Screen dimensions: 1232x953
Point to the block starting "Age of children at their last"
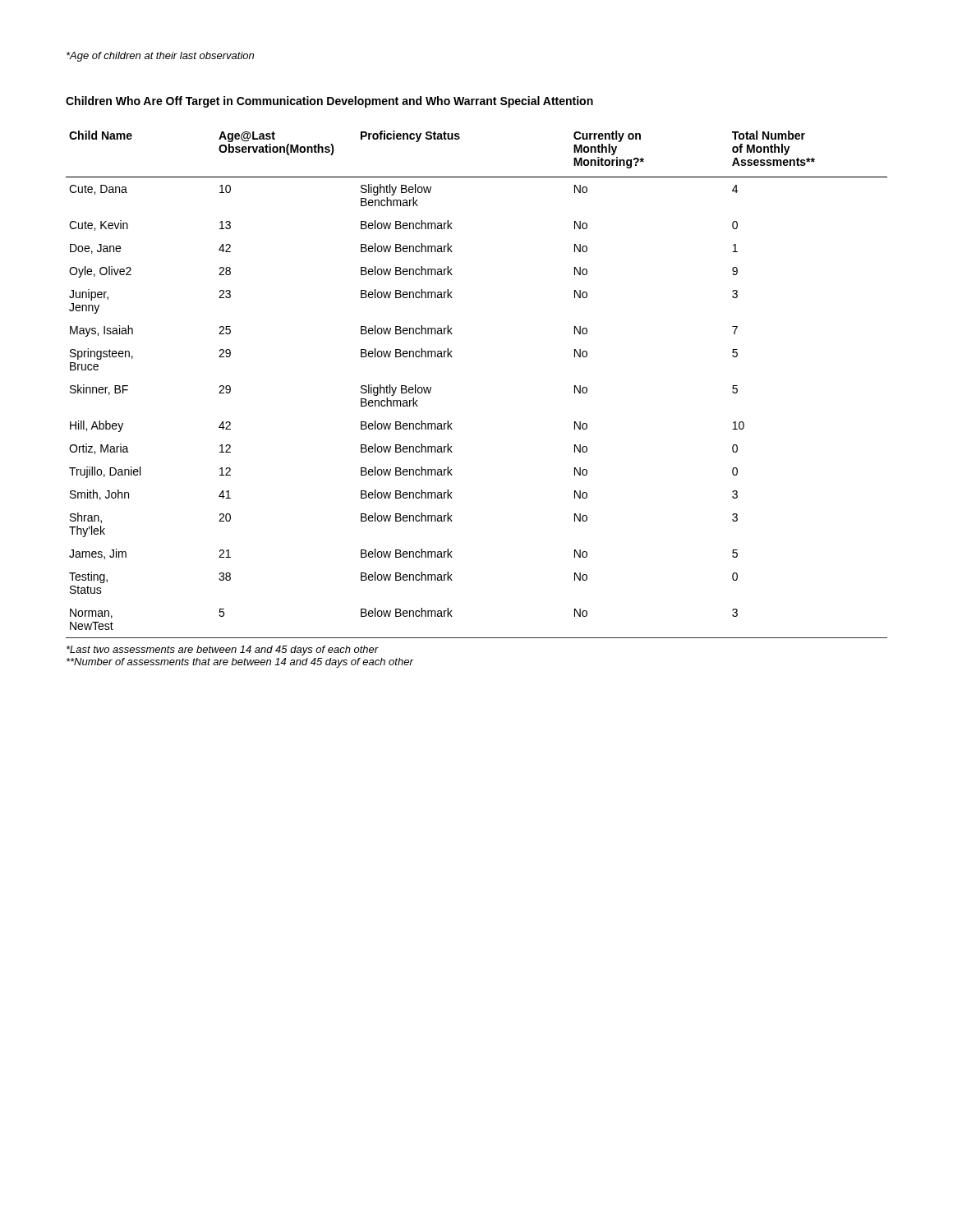pos(160,55)
